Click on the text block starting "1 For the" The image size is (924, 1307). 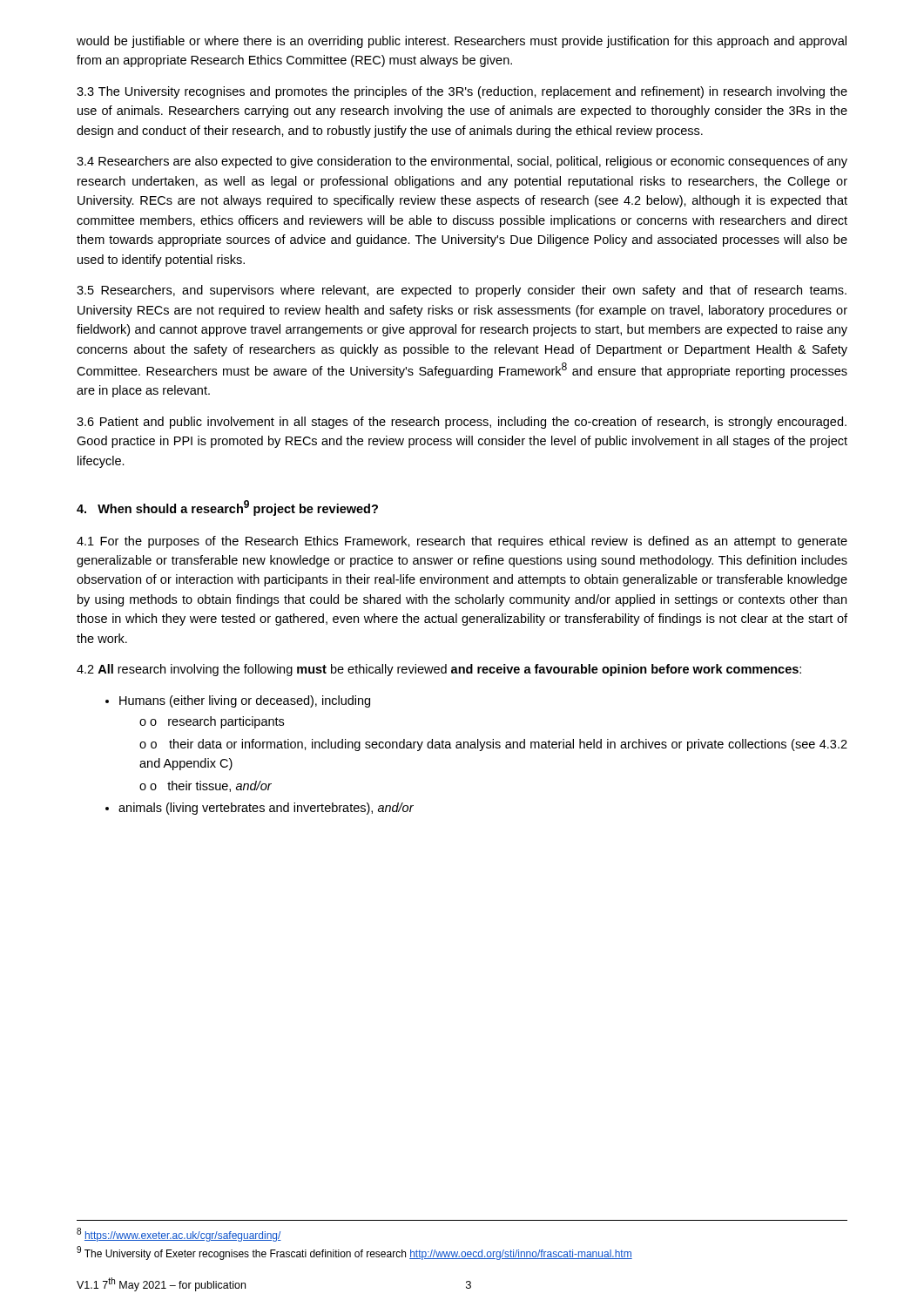[462, 590]
